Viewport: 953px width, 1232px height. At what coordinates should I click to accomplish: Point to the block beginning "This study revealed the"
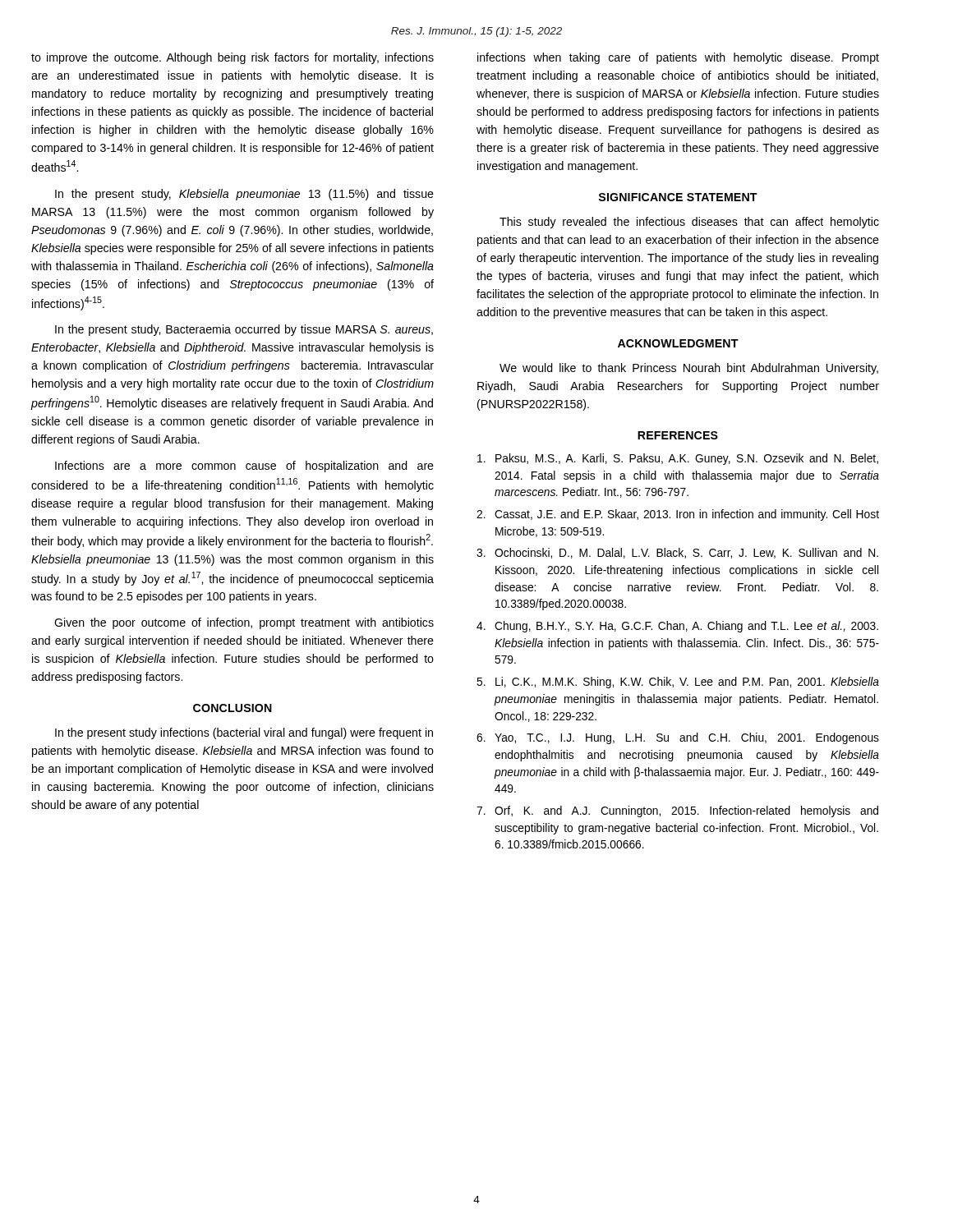point(678,267)
